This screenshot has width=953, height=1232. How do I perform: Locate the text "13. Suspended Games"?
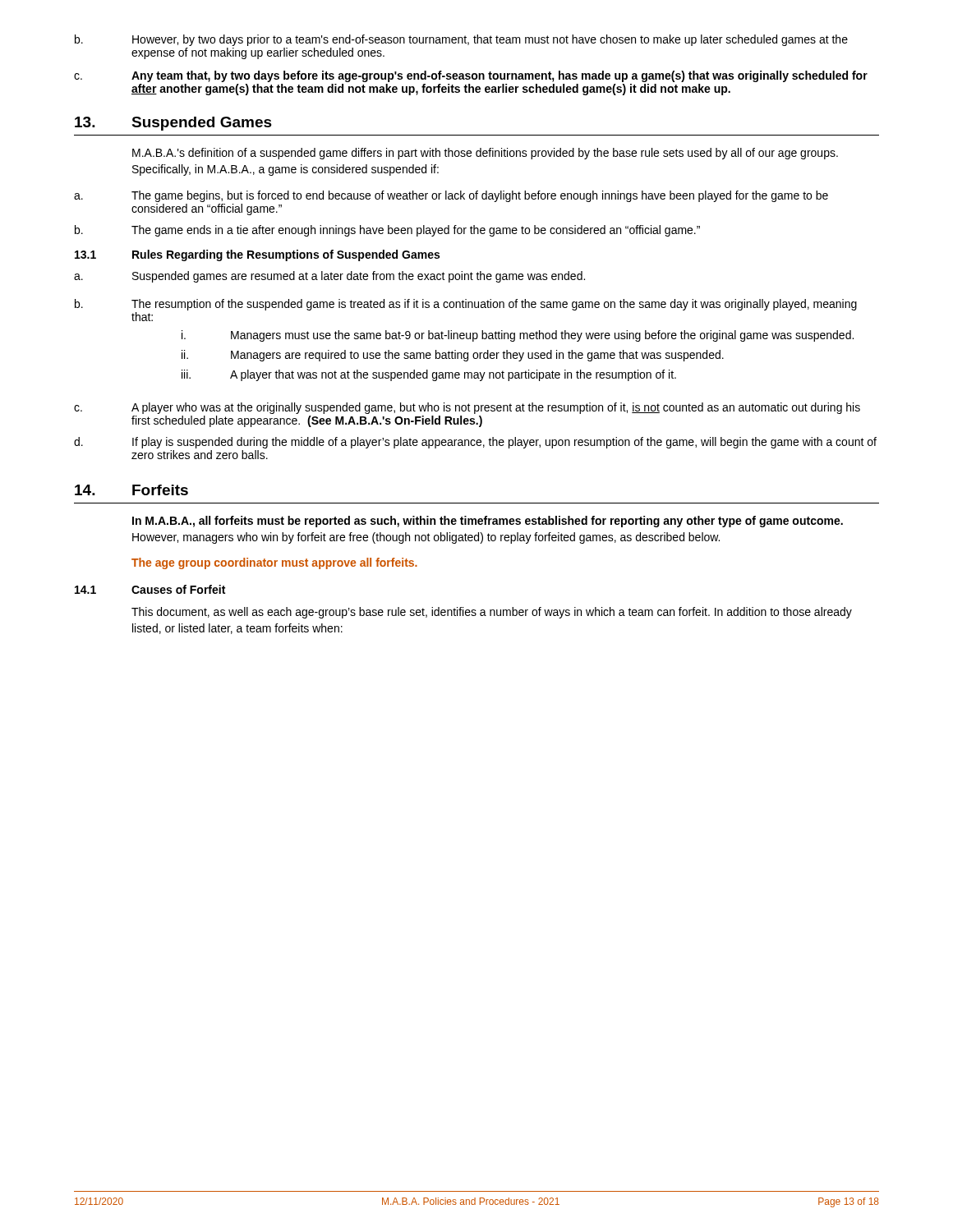pos(173,122)
